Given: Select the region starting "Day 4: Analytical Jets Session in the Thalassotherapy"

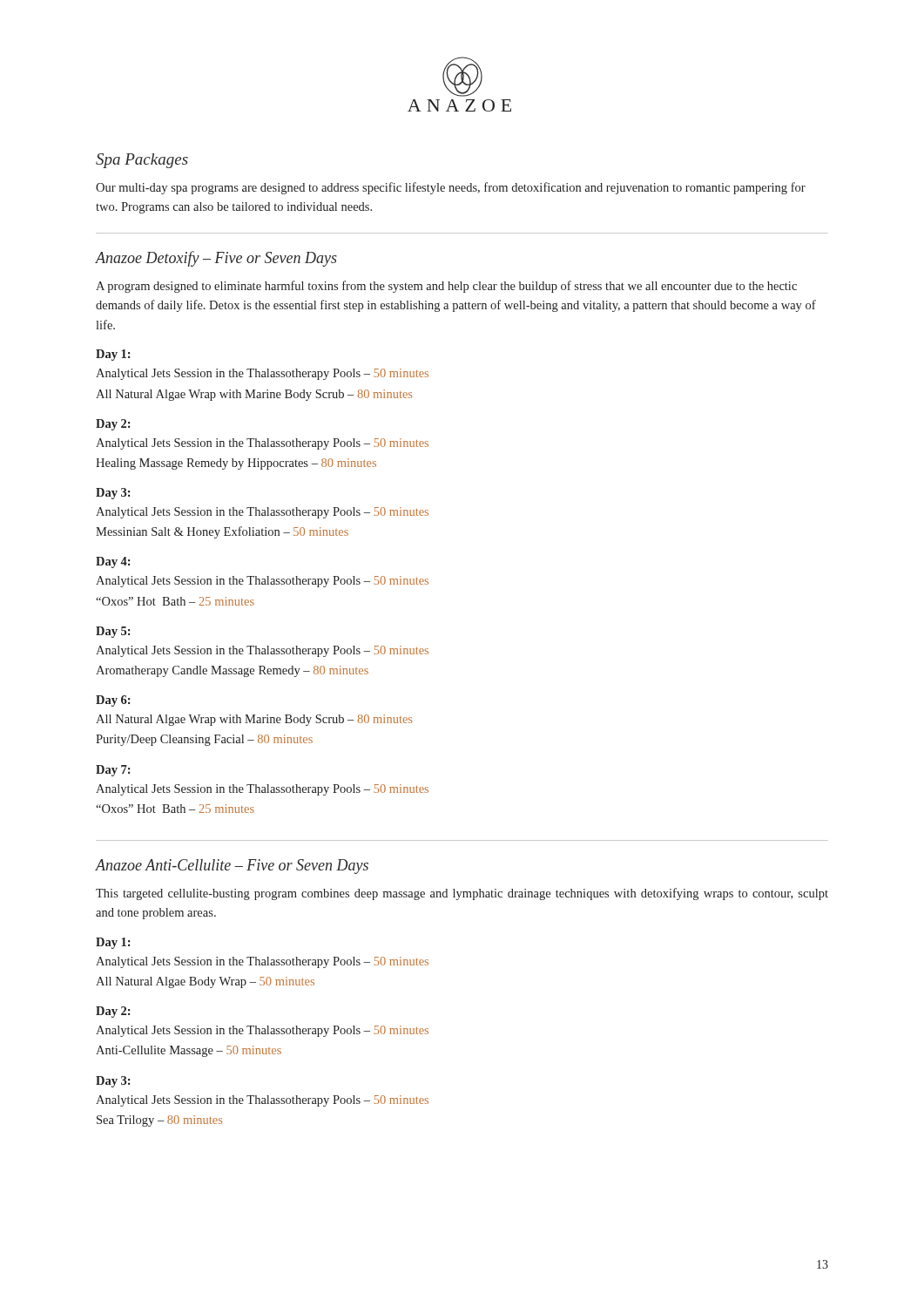Looking at the screenshot, I should pyautogui.click(x=113, y=562).
